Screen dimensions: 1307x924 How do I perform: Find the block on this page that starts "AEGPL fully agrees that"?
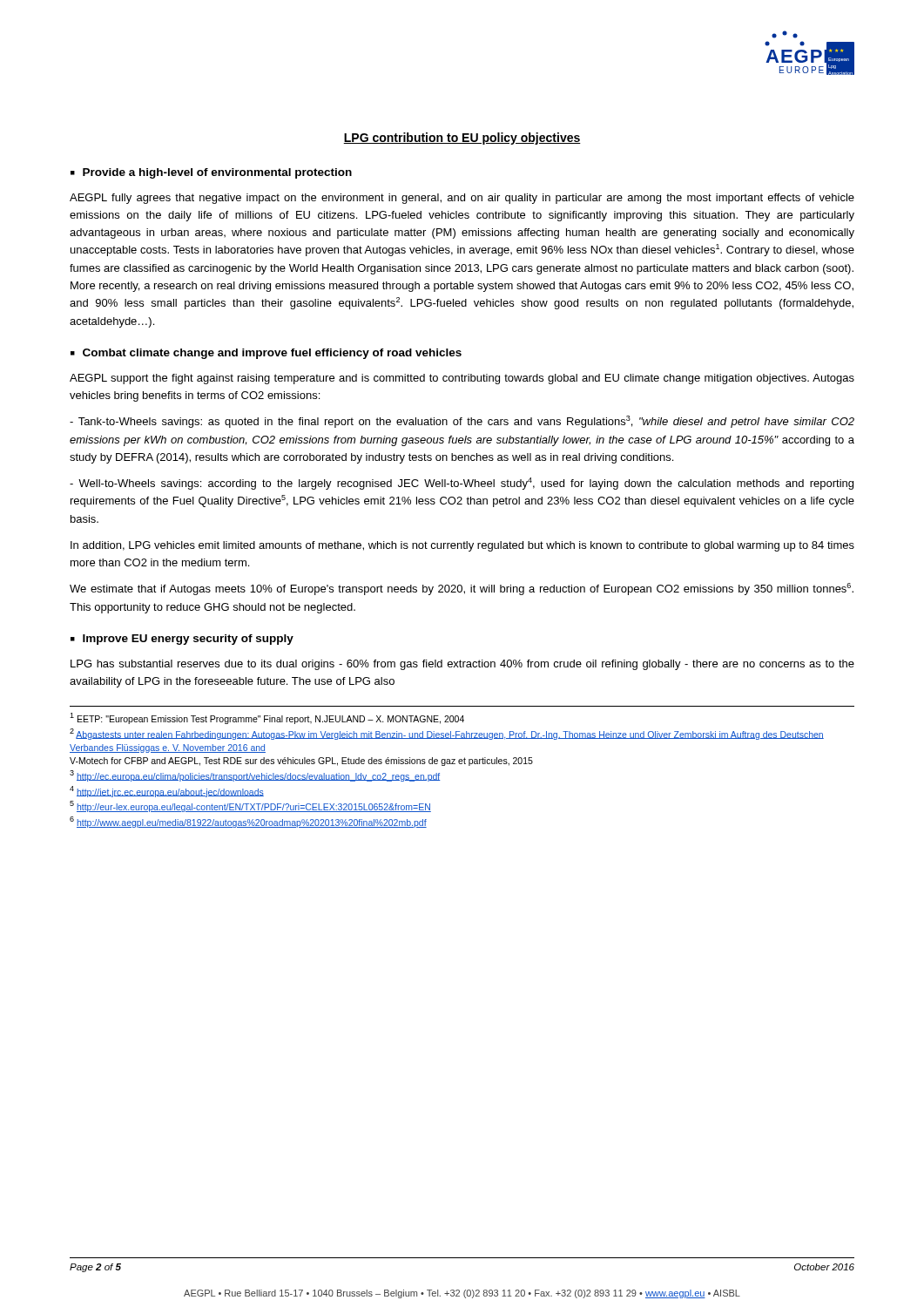click(x=462, y=259)
